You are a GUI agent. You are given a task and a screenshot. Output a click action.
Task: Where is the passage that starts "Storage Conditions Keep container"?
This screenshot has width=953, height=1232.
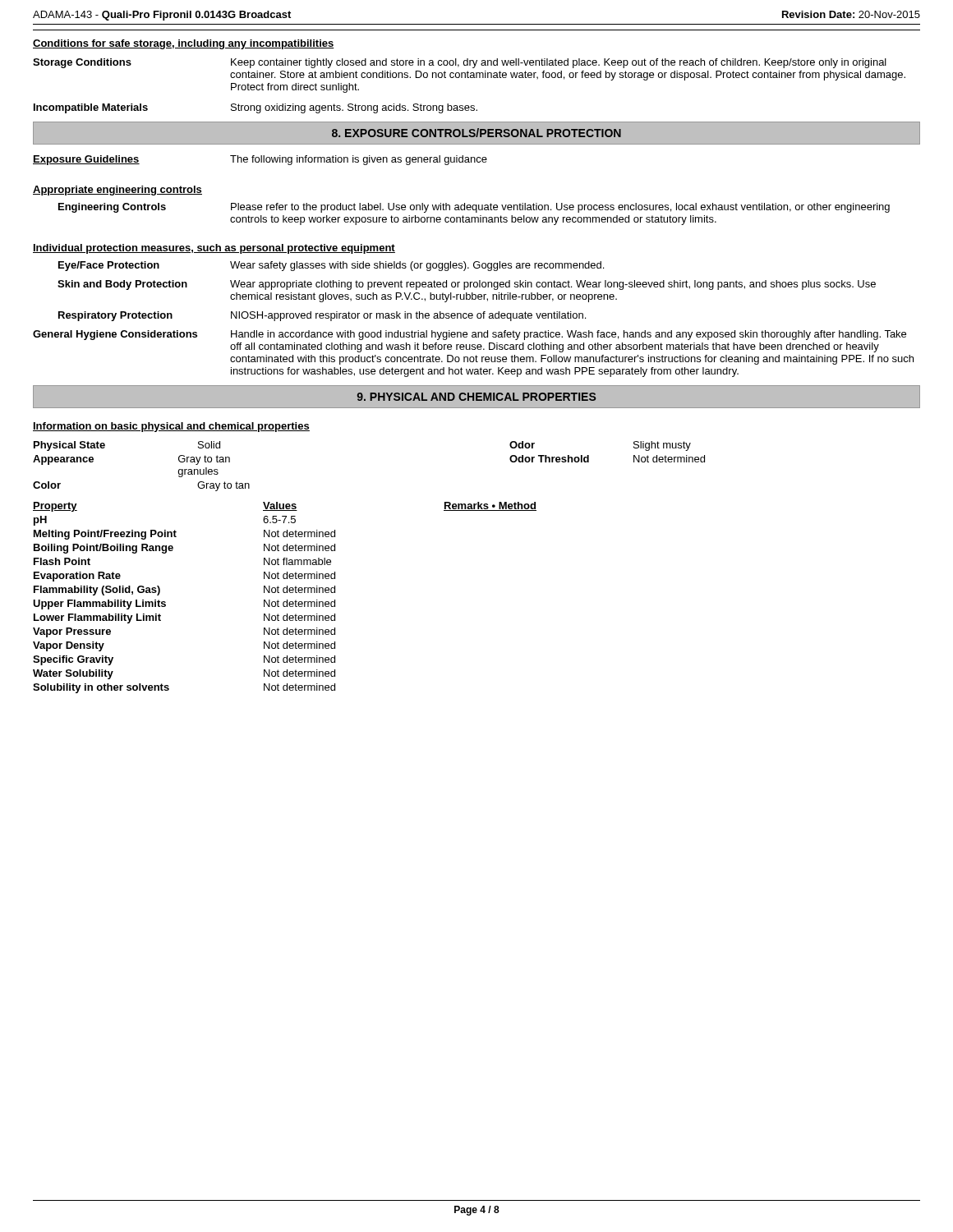tap(476, 74)
